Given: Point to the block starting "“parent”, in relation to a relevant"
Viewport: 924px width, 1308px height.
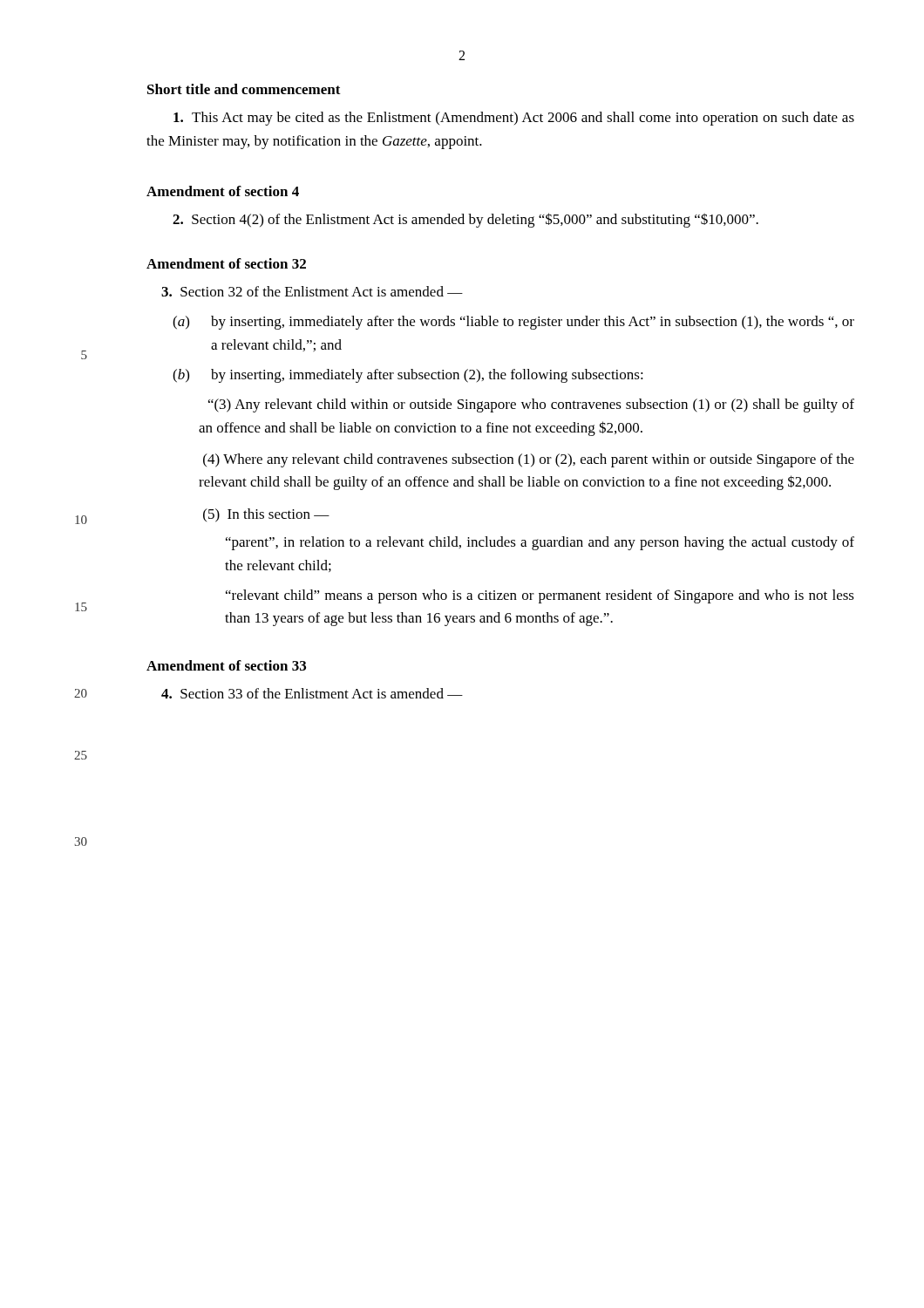Looking at the screenshot, I should point(540,554).
